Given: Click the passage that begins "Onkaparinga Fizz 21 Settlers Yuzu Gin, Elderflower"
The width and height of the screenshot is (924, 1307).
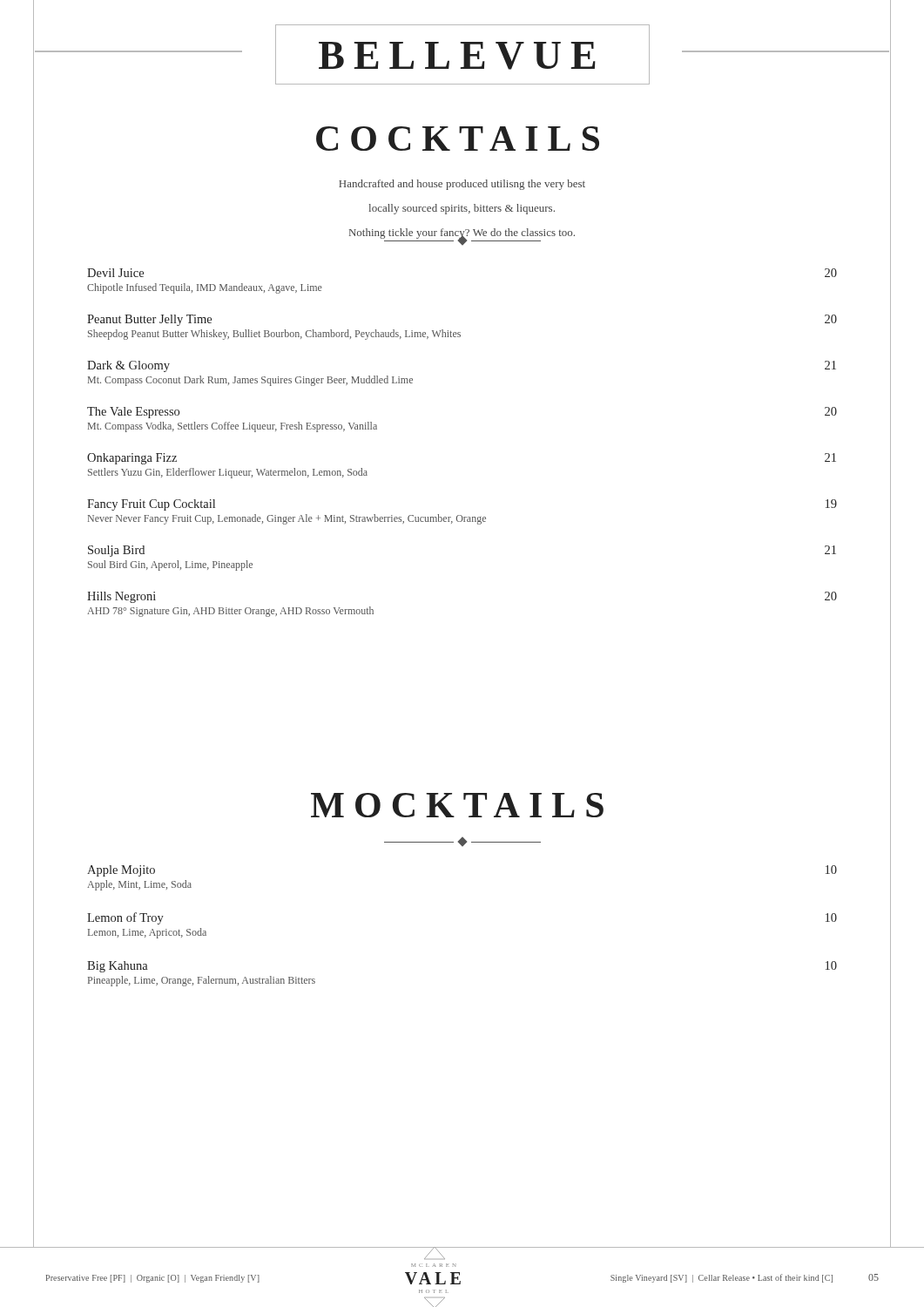Looking at the screenshot, I should tap(132, 459).
